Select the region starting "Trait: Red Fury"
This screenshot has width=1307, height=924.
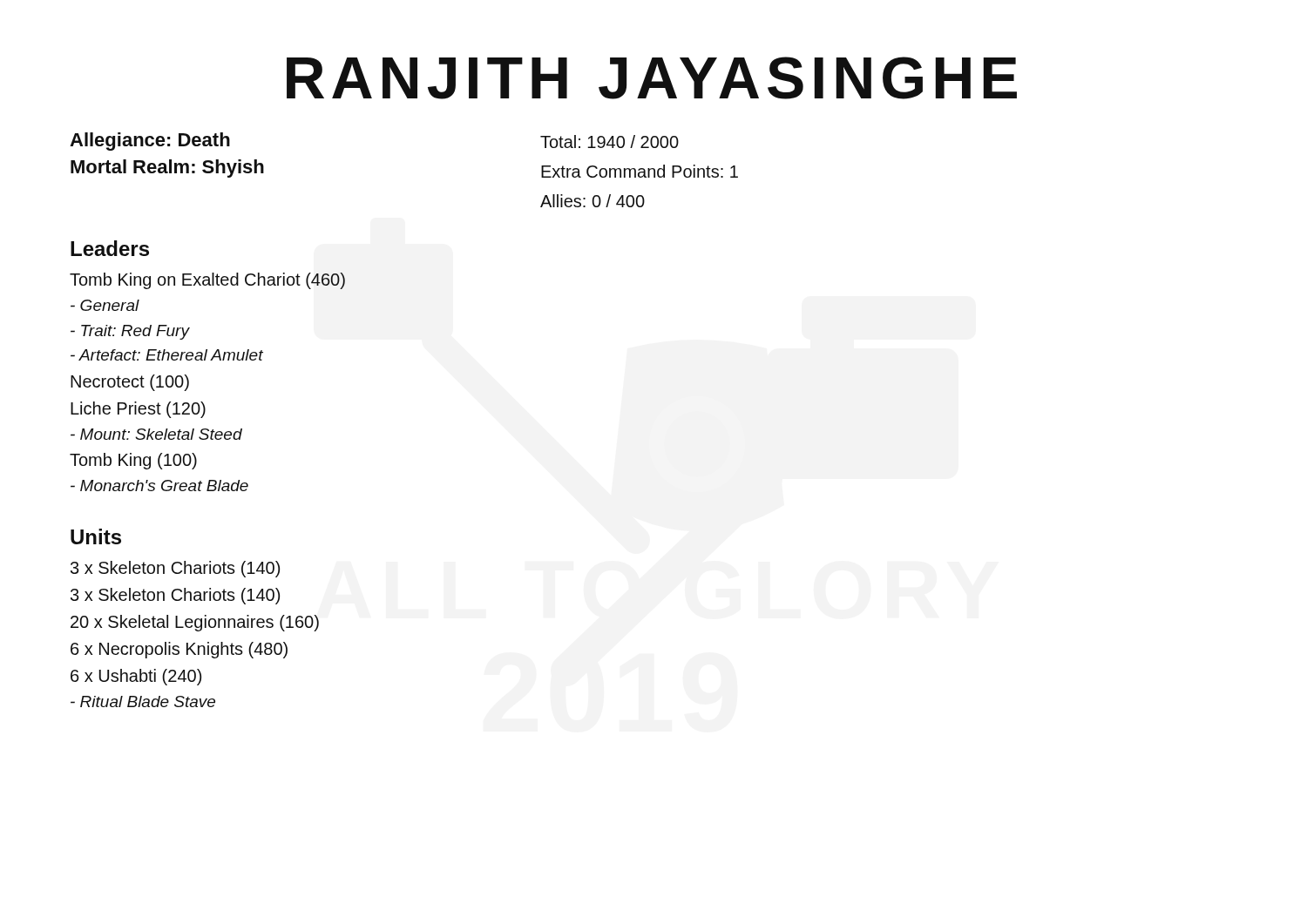click(129, 330)
